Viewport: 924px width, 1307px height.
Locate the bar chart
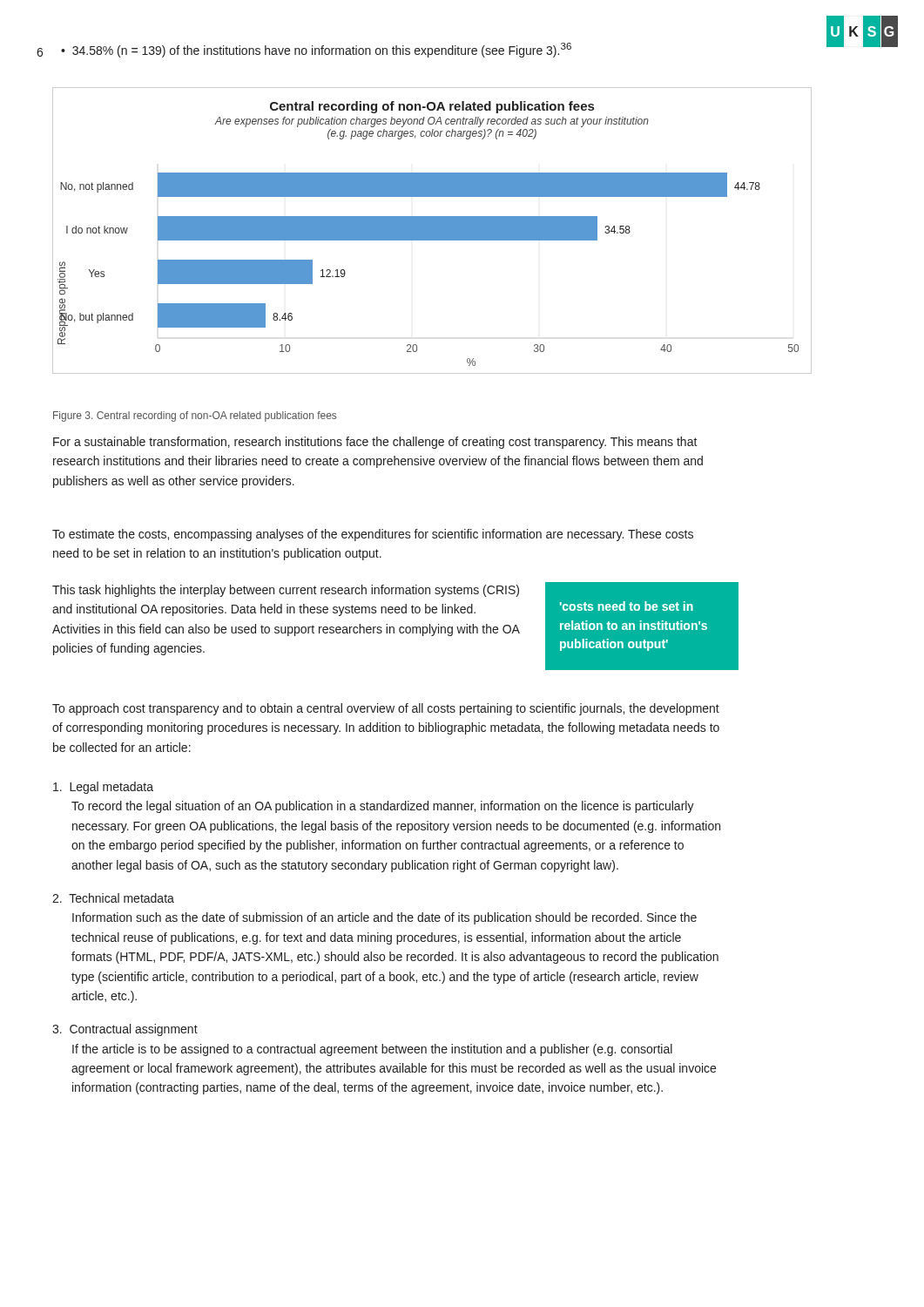pos(432,230)
